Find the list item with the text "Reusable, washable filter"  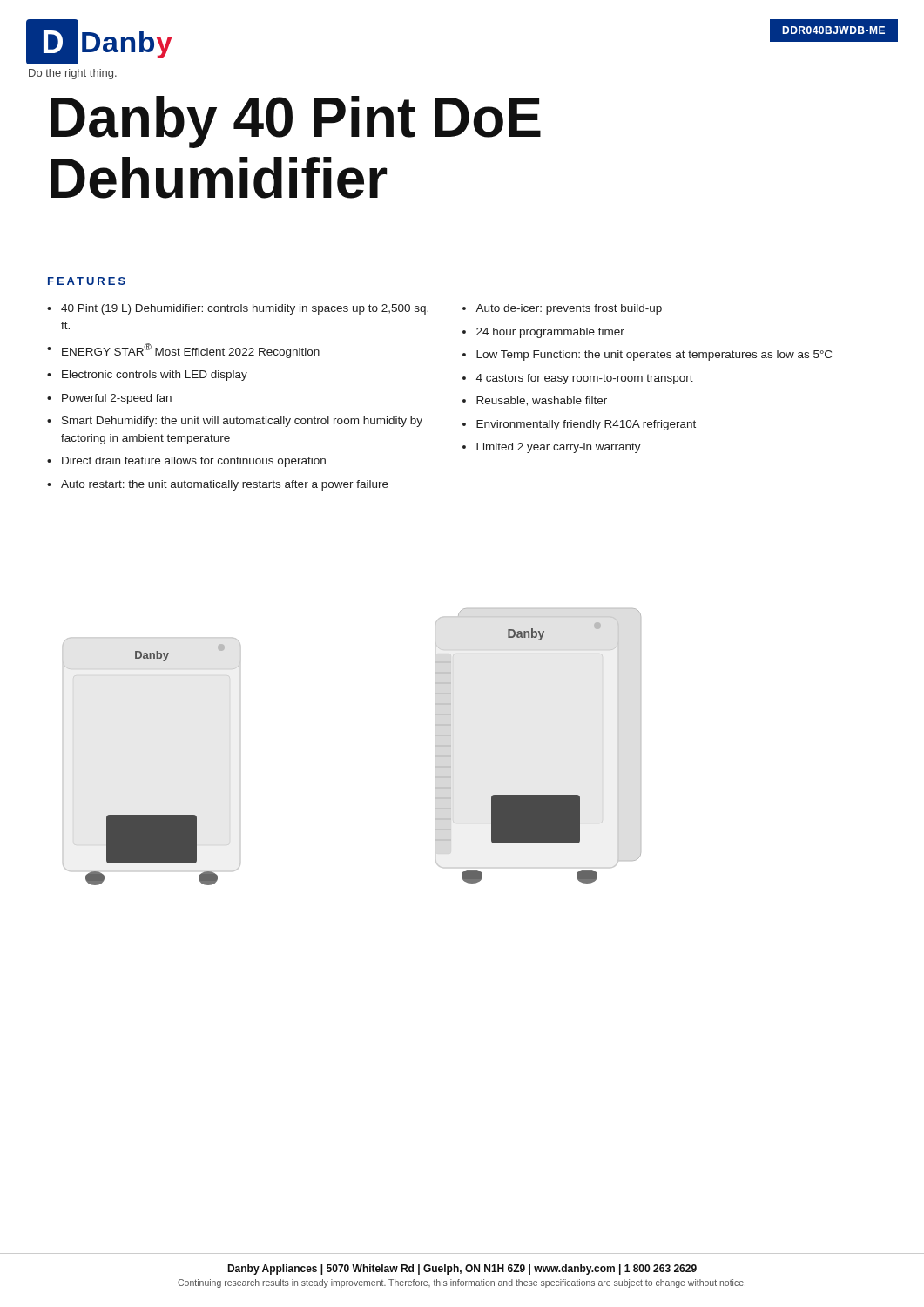pos(542,401)
